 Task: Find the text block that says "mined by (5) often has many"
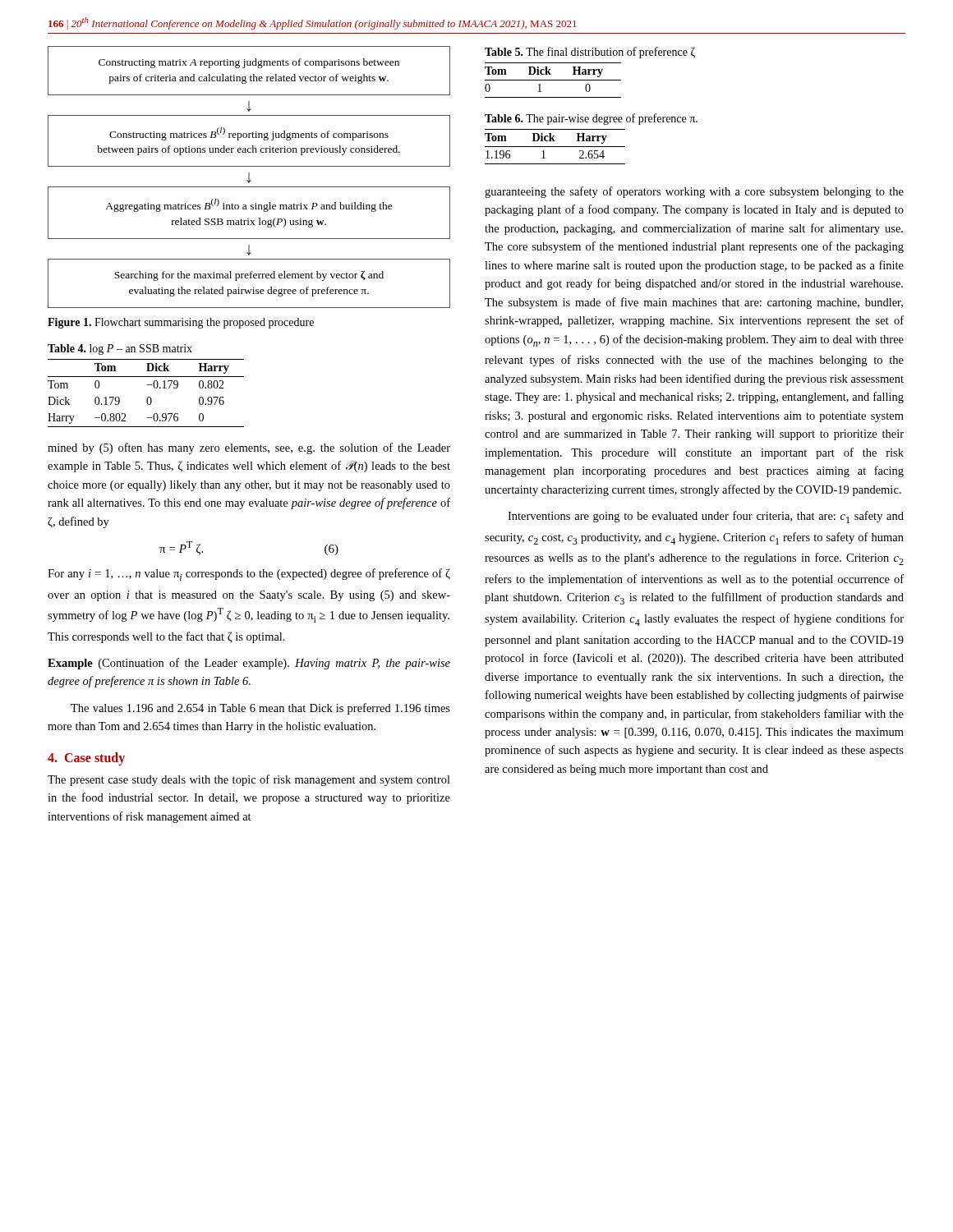pos(249,484)
